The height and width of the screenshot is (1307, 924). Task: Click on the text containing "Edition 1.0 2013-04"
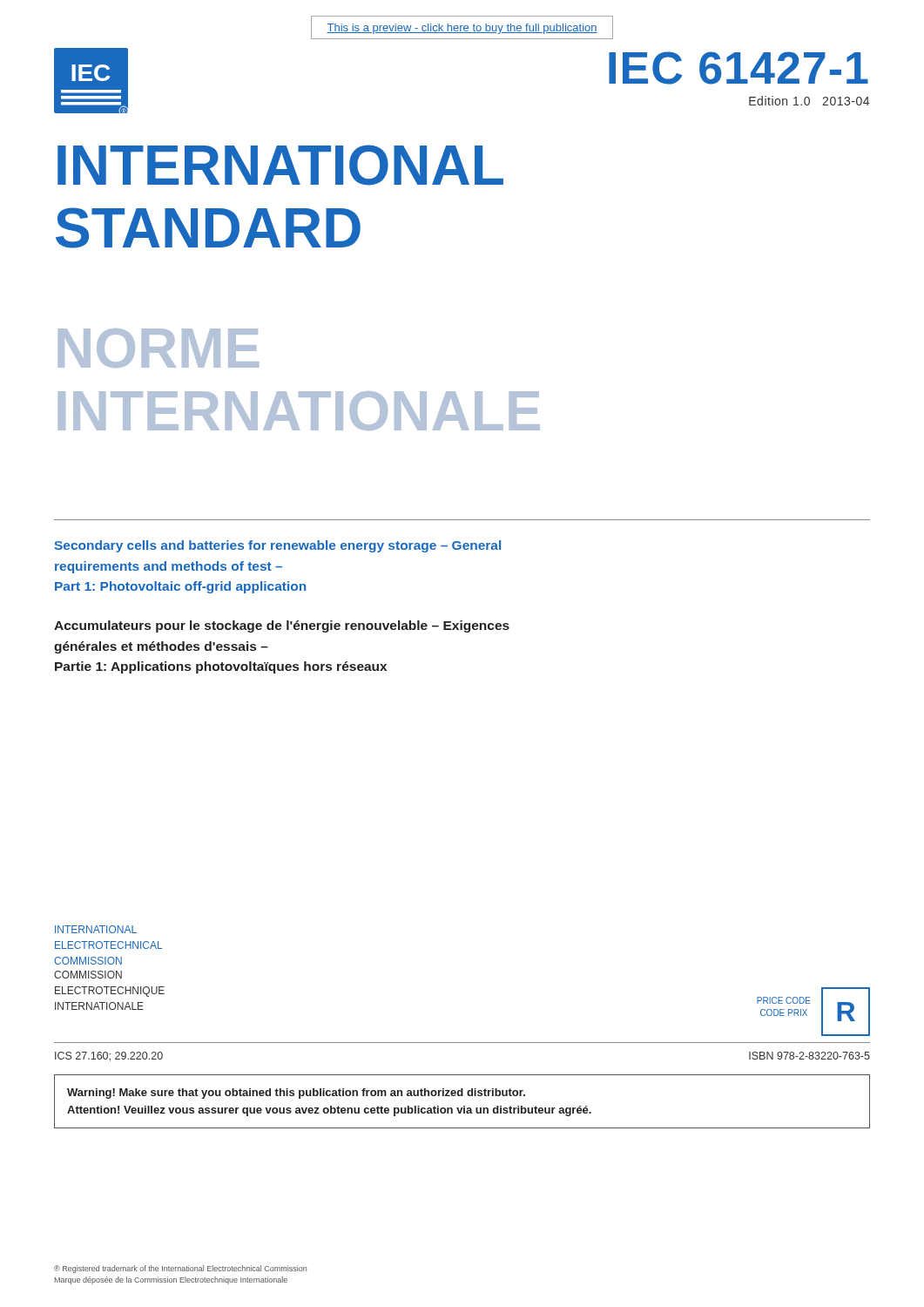(x=809, y=101)
